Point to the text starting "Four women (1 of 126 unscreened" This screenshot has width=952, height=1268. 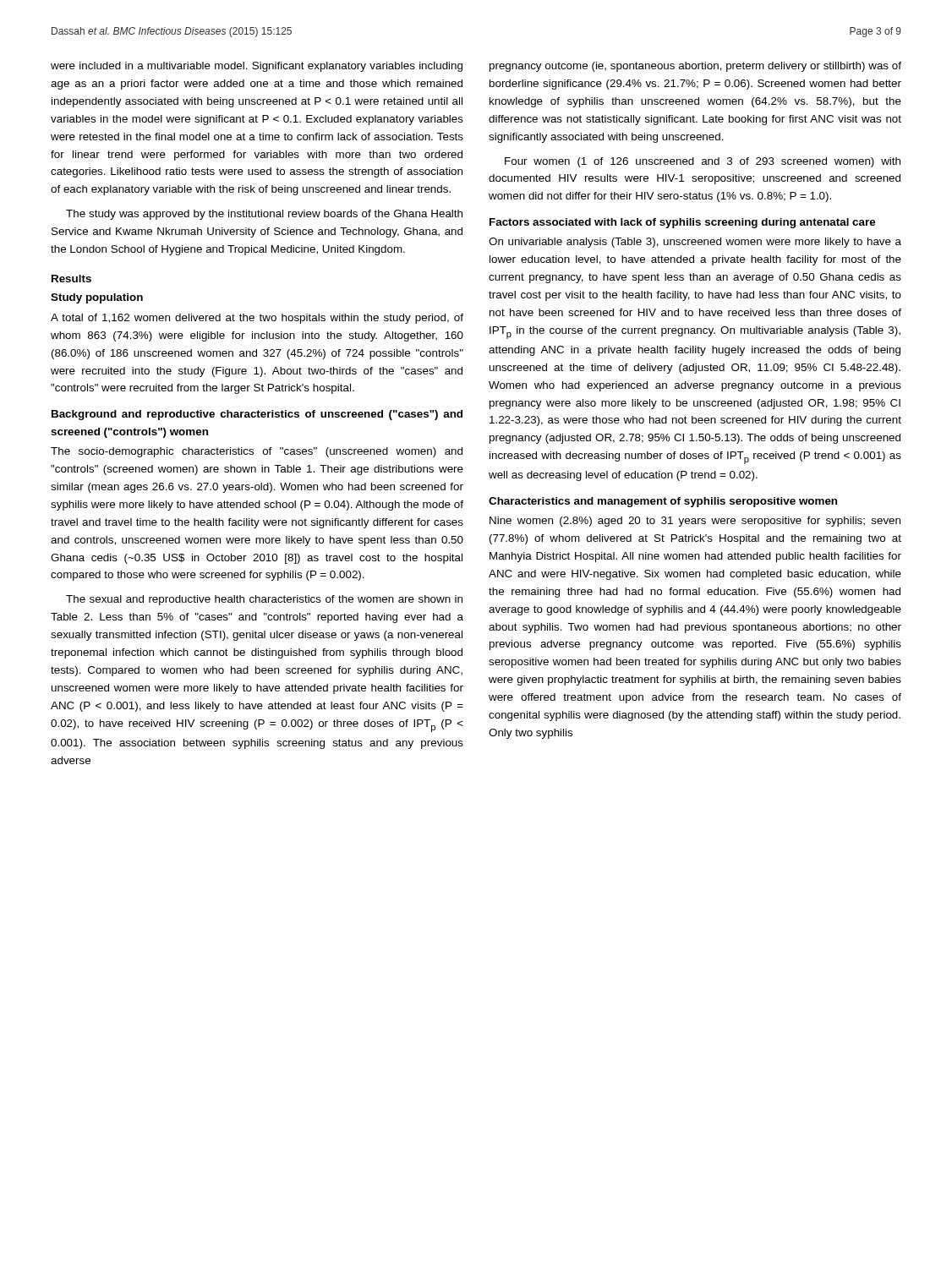(695, 179)
